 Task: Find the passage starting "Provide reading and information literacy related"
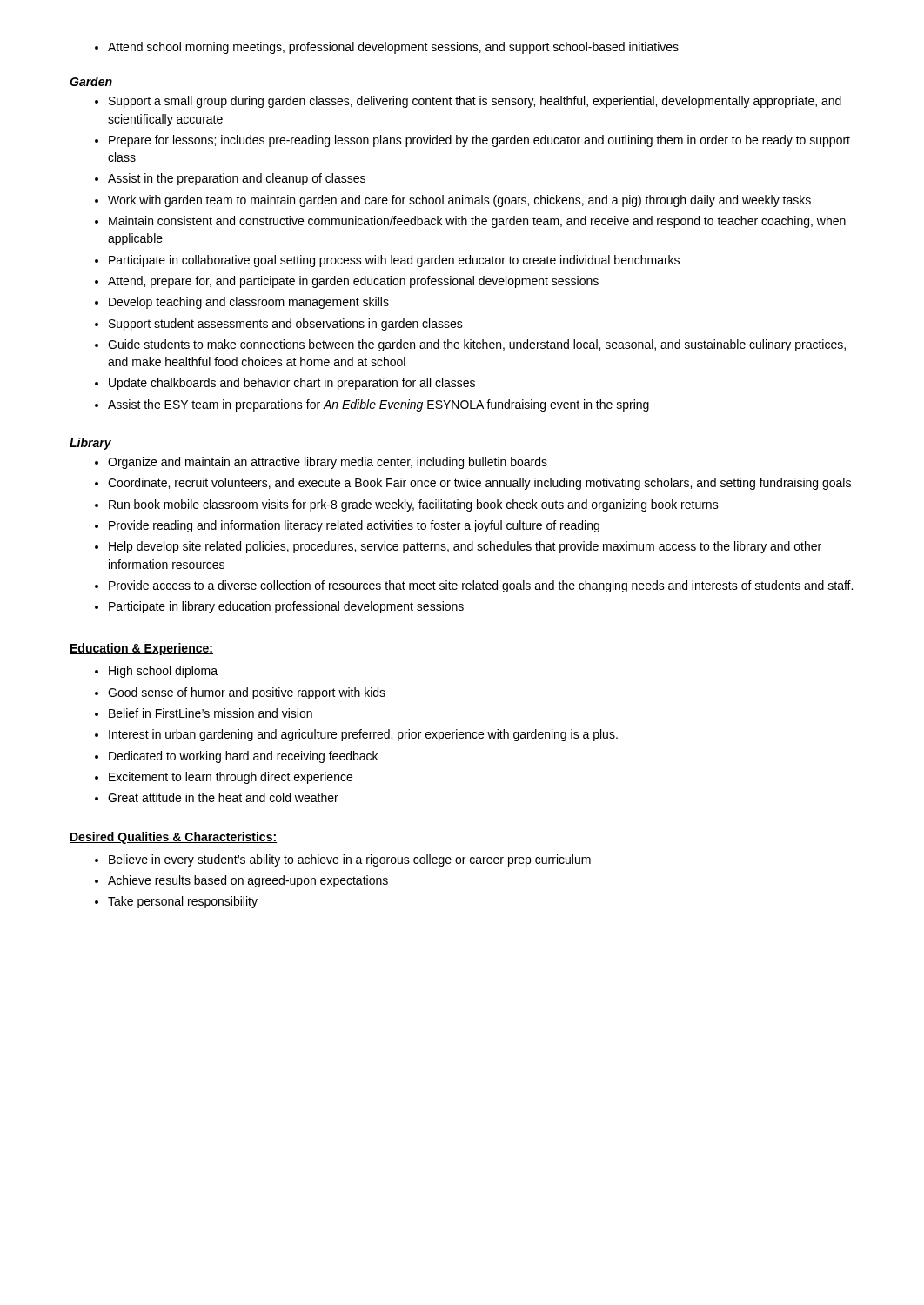(354, 525)
